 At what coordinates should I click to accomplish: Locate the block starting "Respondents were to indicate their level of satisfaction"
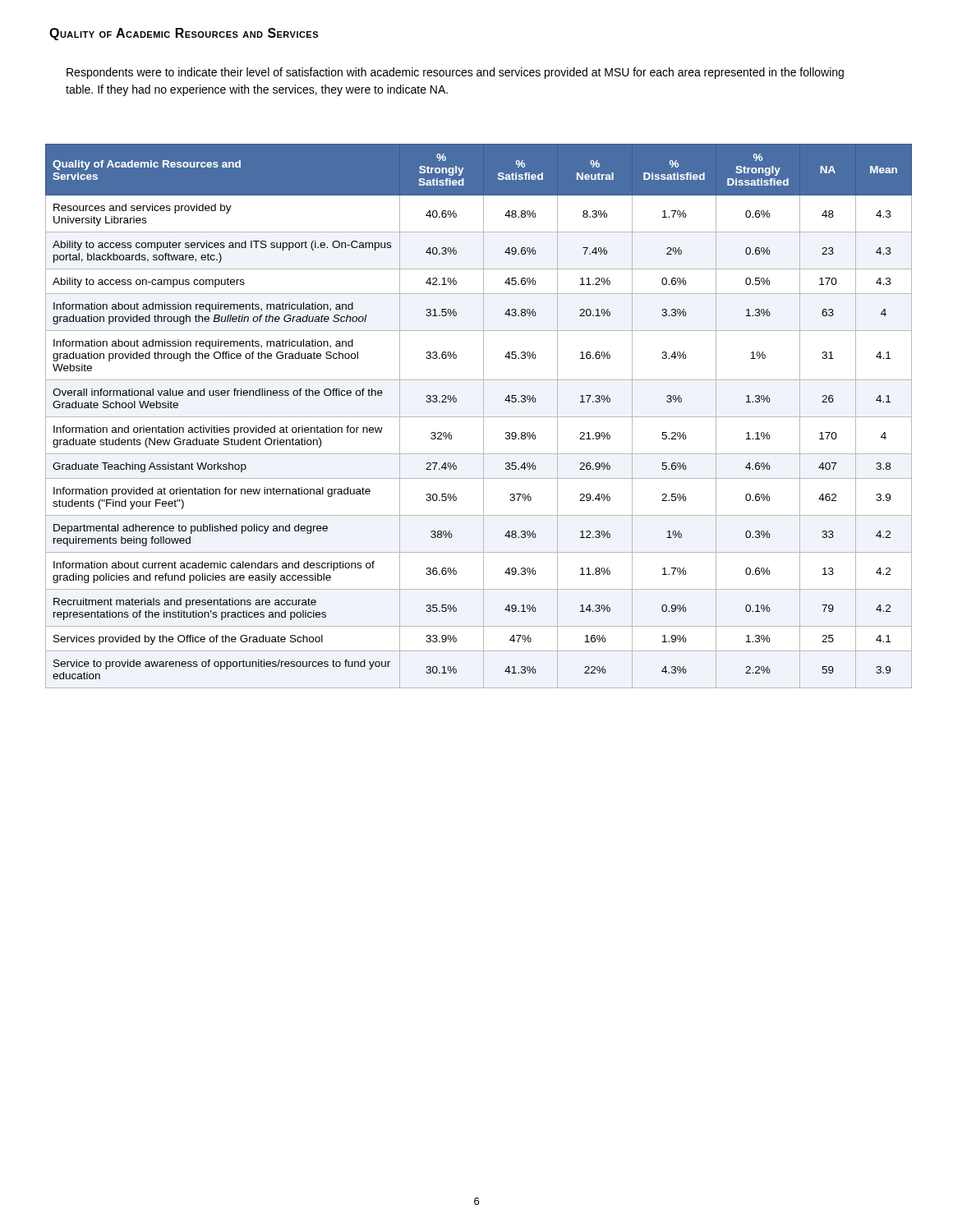(x=455, y=81)
